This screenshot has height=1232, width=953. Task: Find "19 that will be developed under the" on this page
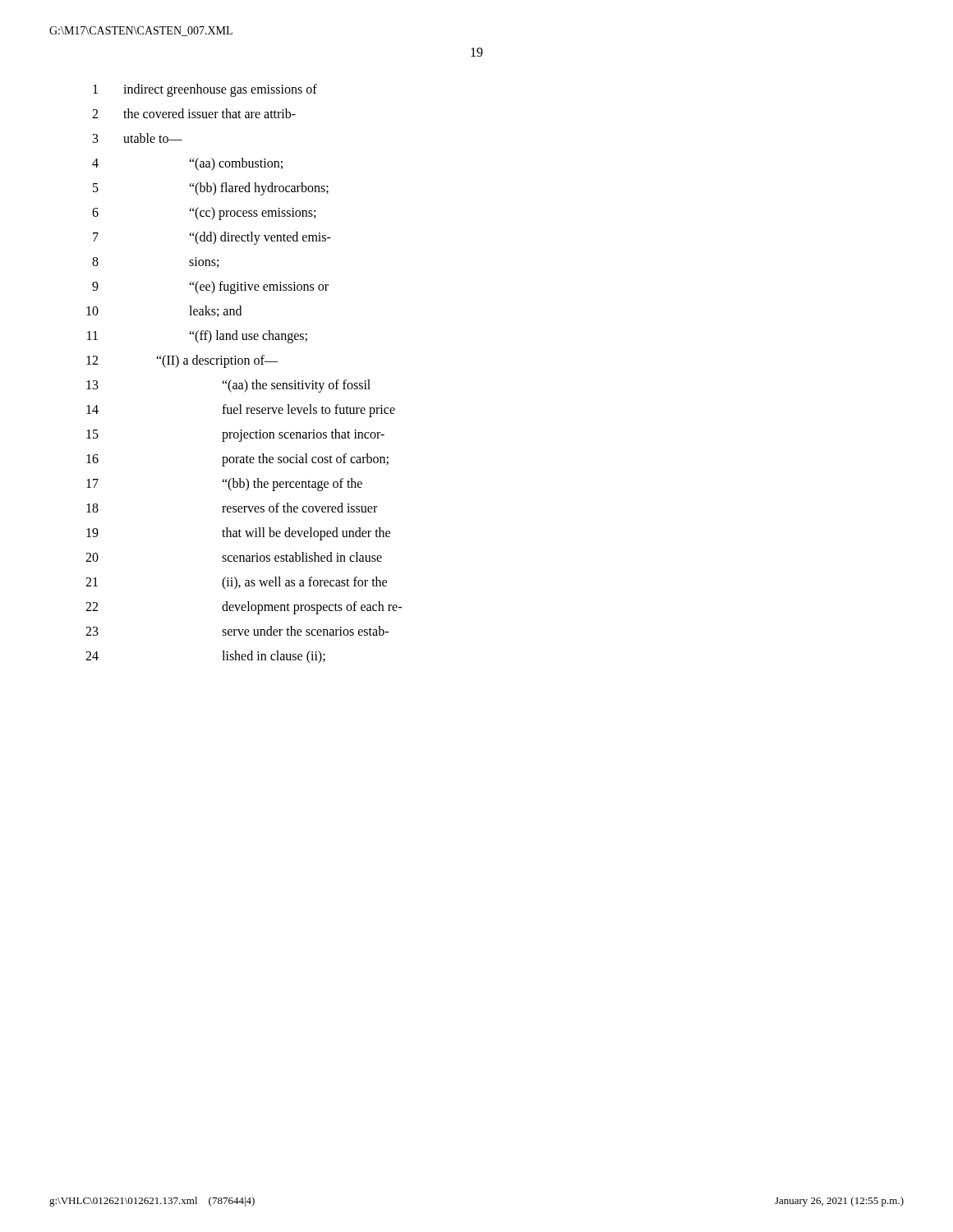pos(238,534)
